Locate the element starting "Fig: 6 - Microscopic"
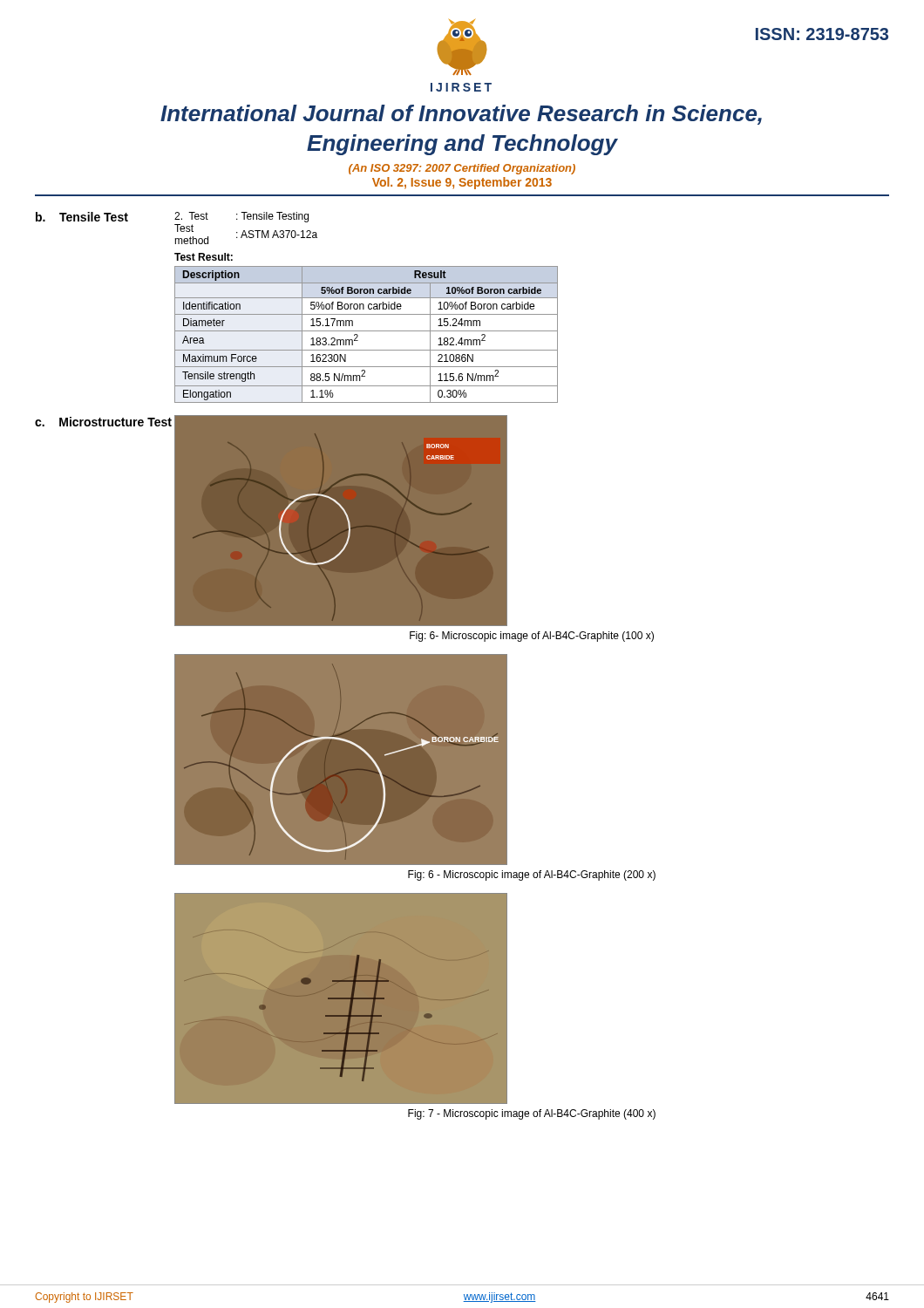 [532, 874]
